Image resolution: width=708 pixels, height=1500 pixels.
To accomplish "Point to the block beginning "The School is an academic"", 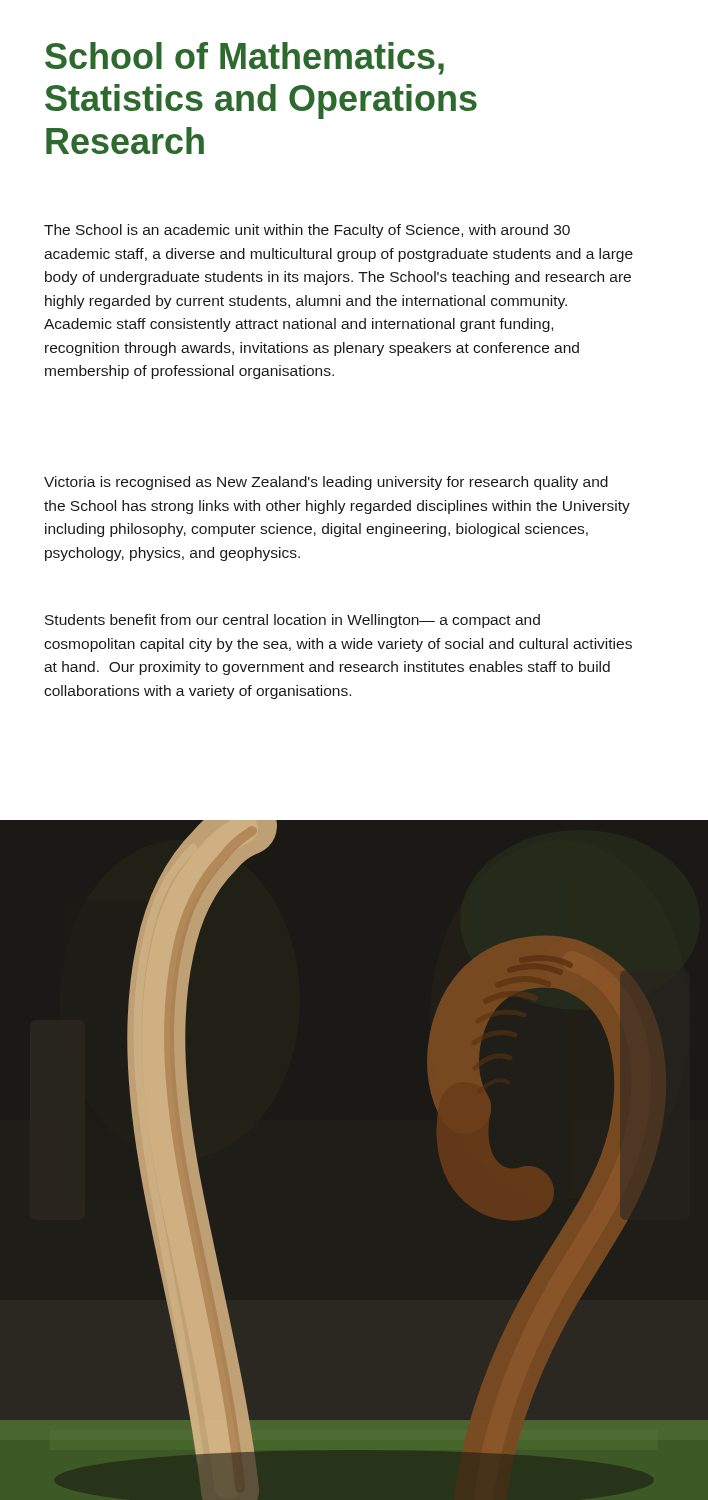I will click(x=339, y=300).
